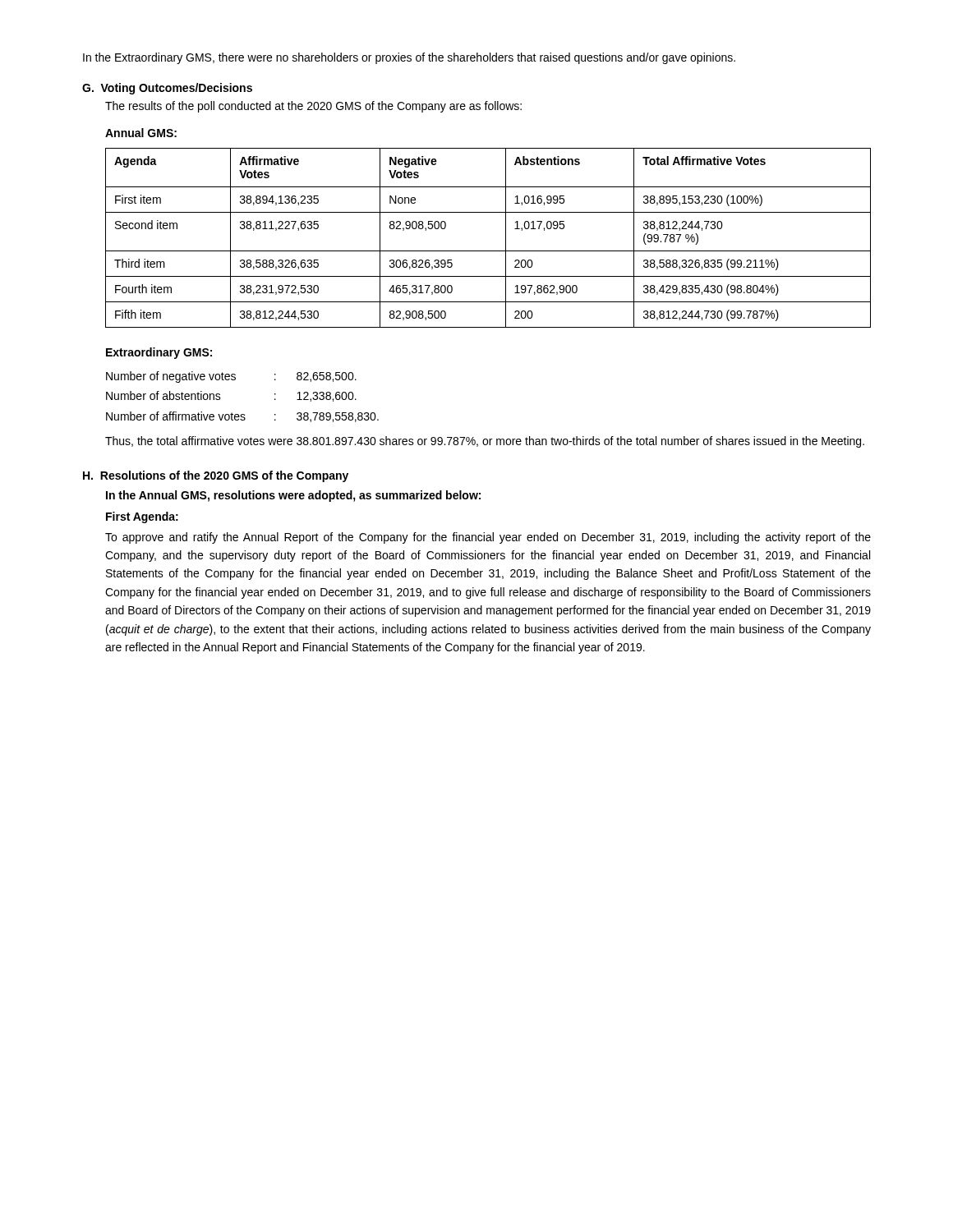
Task: Find the block on this page that starts "In the Annual GMS, resolutions were"
Action: click(293, 495)
